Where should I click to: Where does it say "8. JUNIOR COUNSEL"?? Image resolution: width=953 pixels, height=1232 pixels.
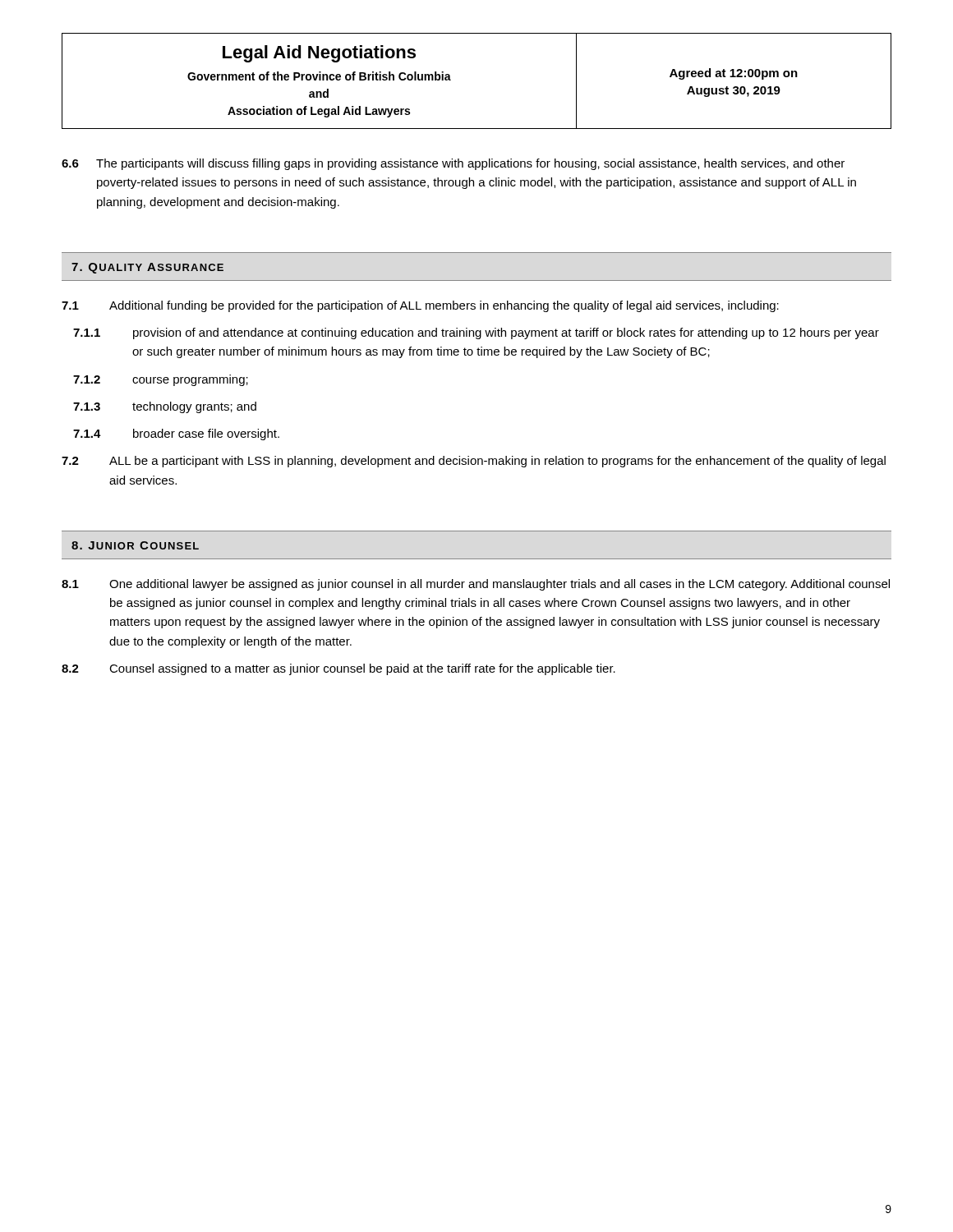click(136, 545)
